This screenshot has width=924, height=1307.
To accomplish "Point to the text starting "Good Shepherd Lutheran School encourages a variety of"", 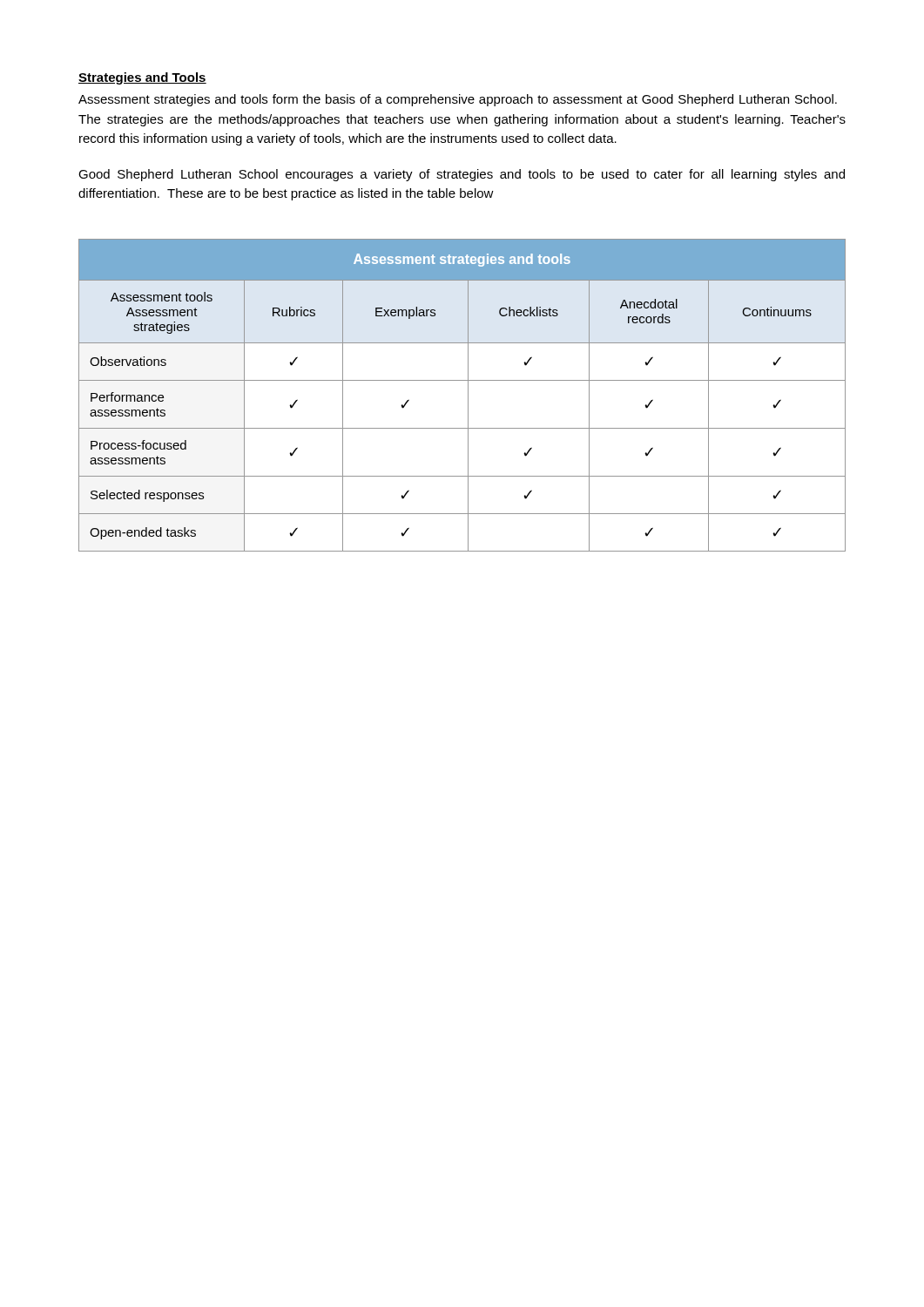I will [462, 183].
